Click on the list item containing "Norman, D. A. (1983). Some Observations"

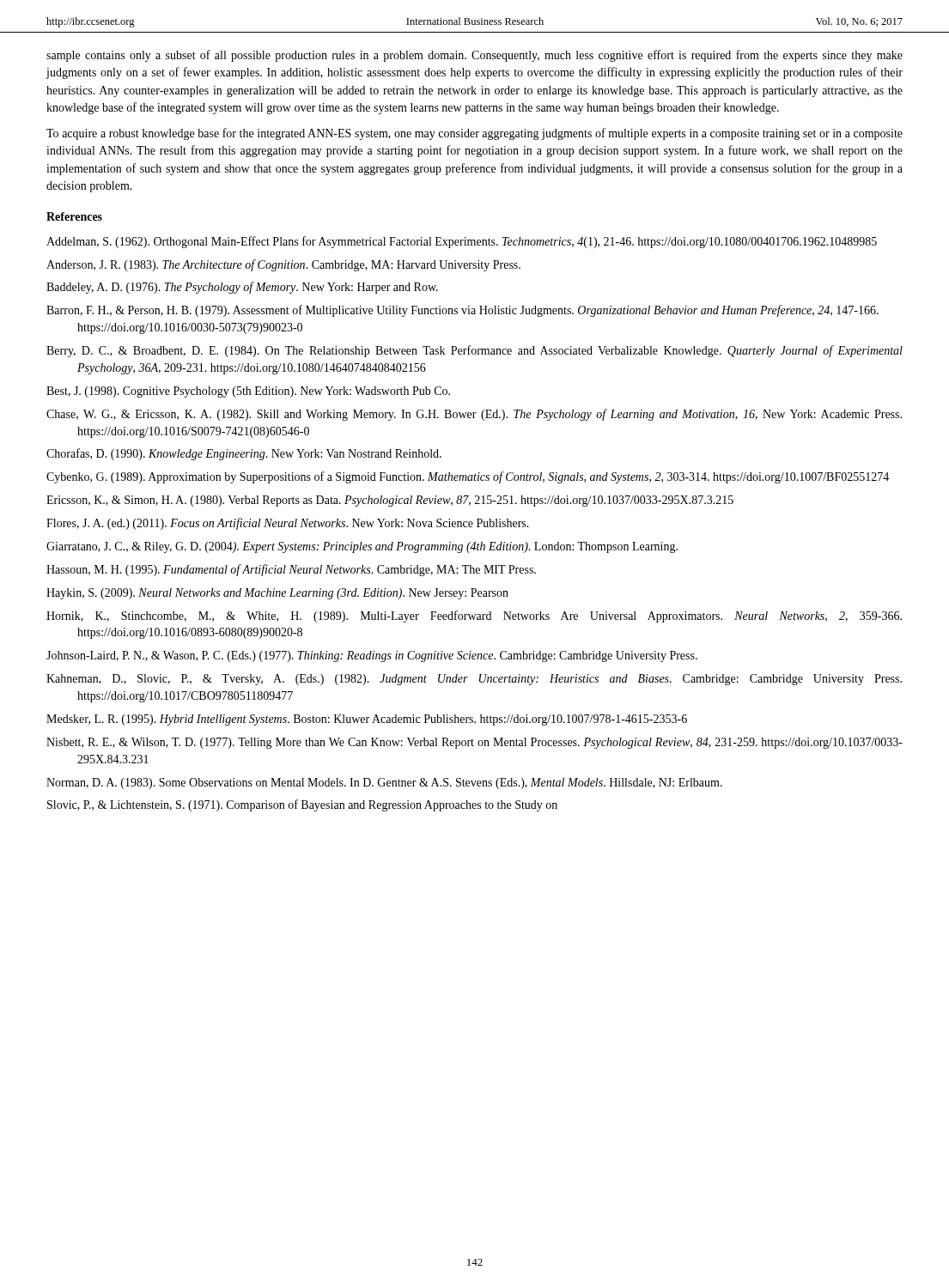pos(385,782)
